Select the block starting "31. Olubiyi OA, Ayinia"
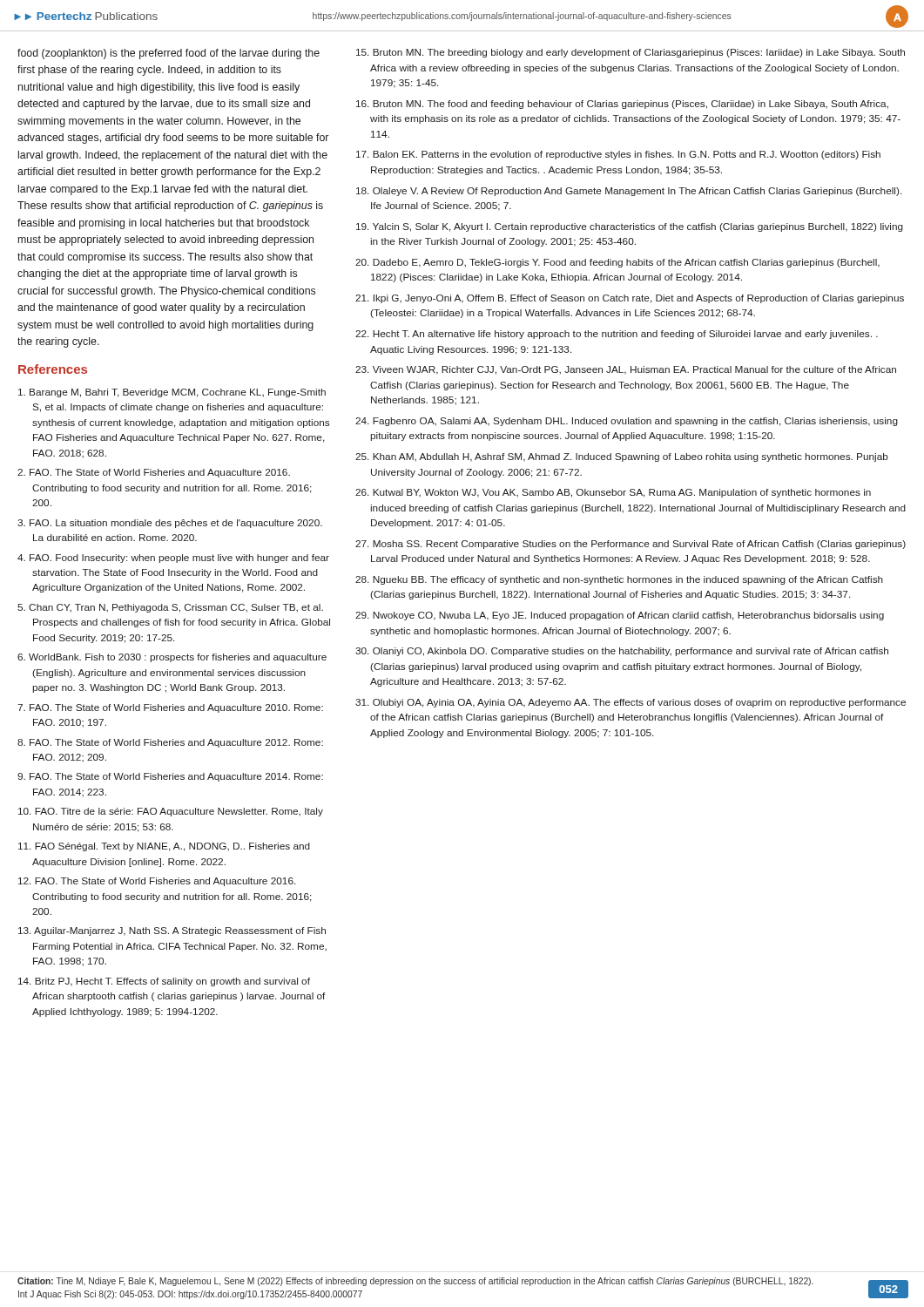The width and height of the screenshot is (924, 1307). (638, 717)
